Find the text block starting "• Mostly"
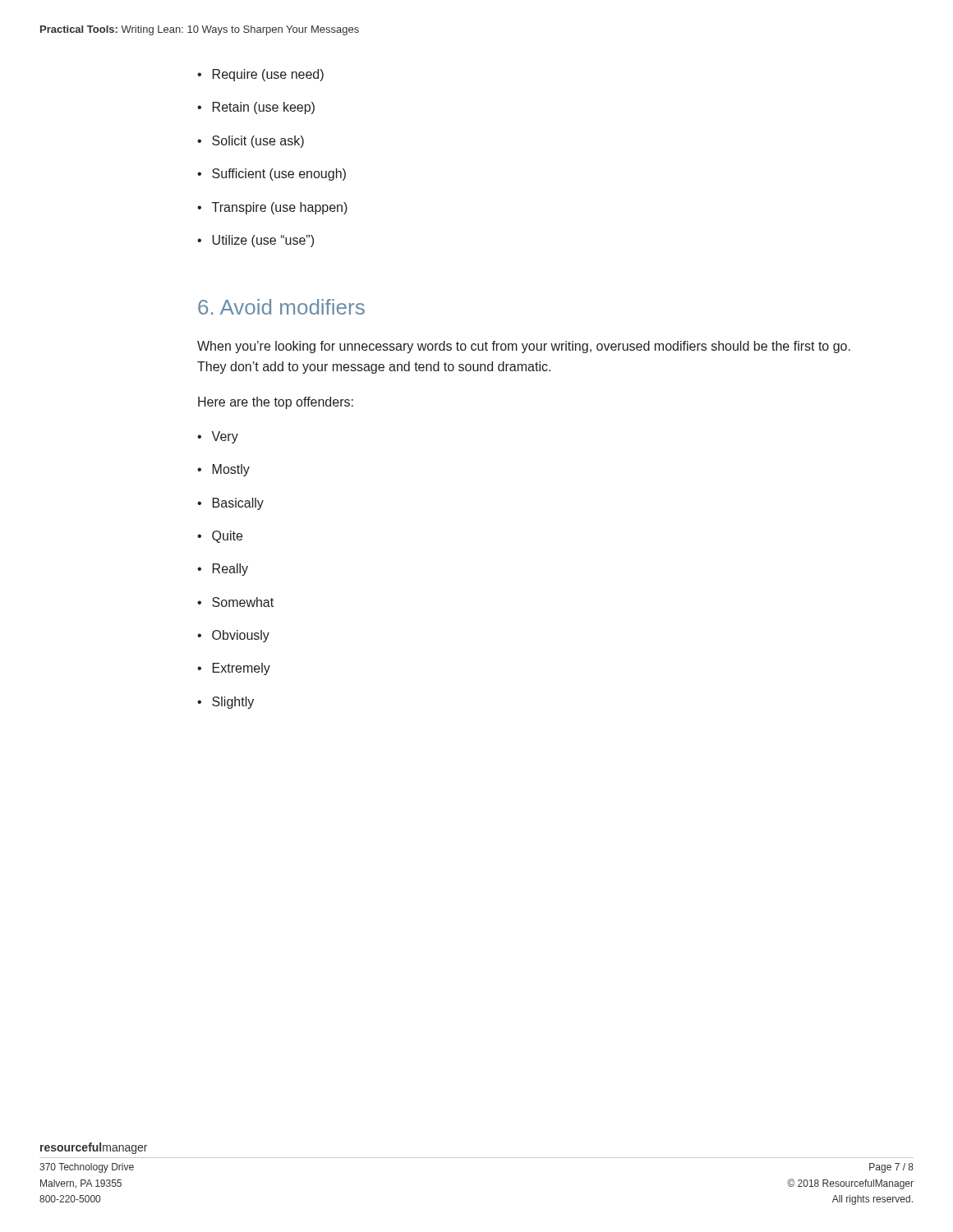Image resolution: width=953 pixels, height=1232 pixels. point(223,470)
